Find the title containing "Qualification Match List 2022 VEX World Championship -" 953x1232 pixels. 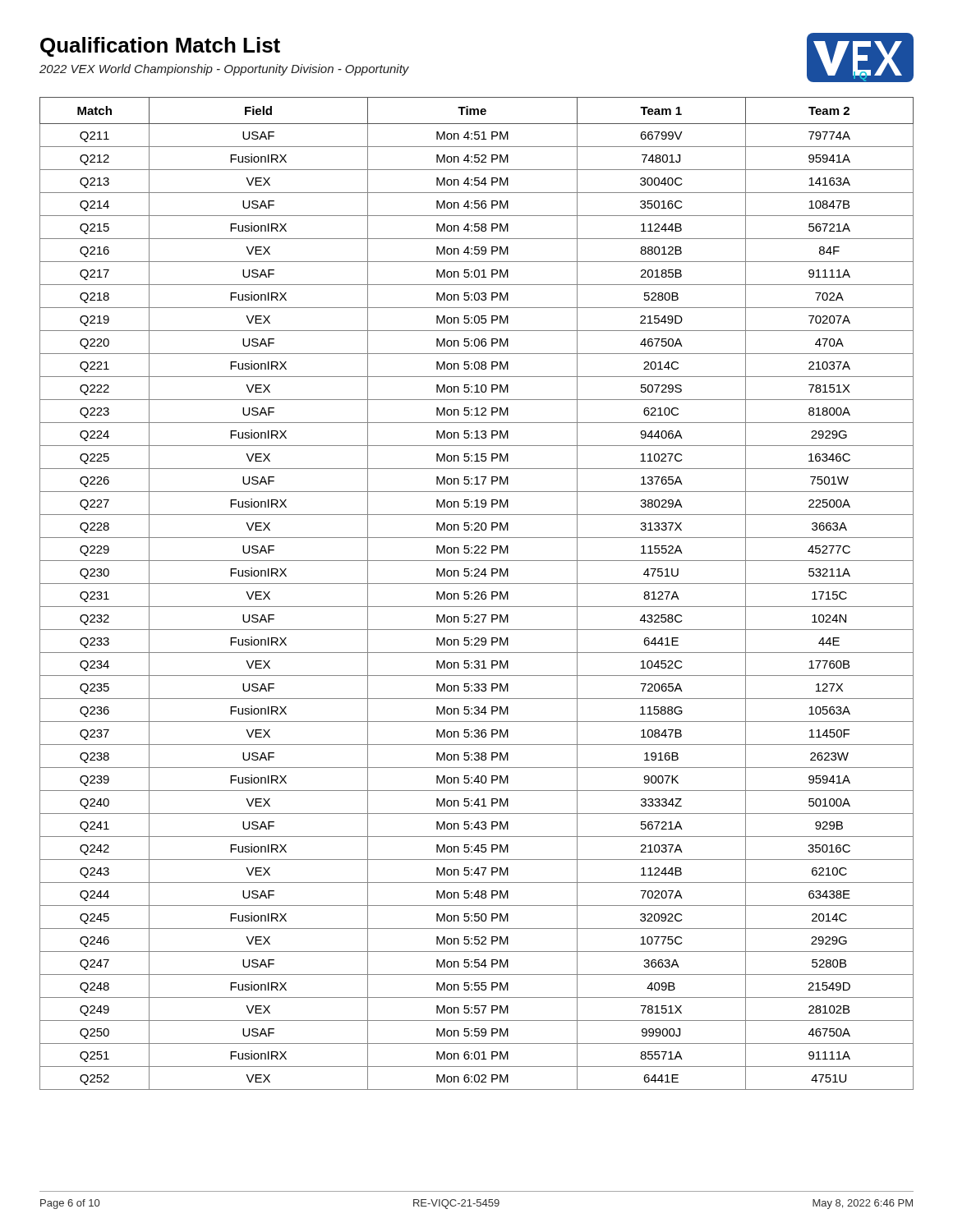(x=224, y=54)
